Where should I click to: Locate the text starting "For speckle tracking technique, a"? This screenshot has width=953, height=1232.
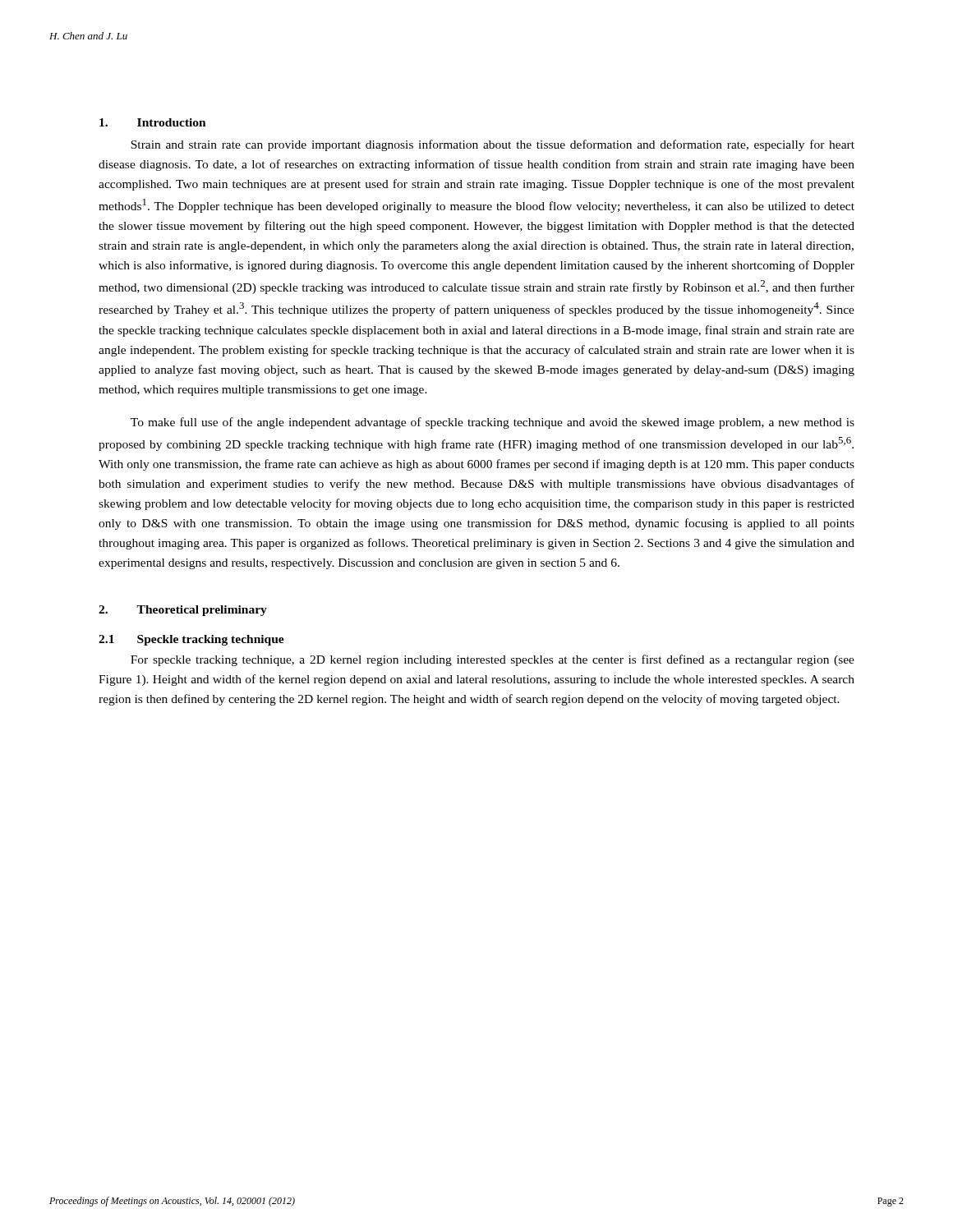pos(476,679)
